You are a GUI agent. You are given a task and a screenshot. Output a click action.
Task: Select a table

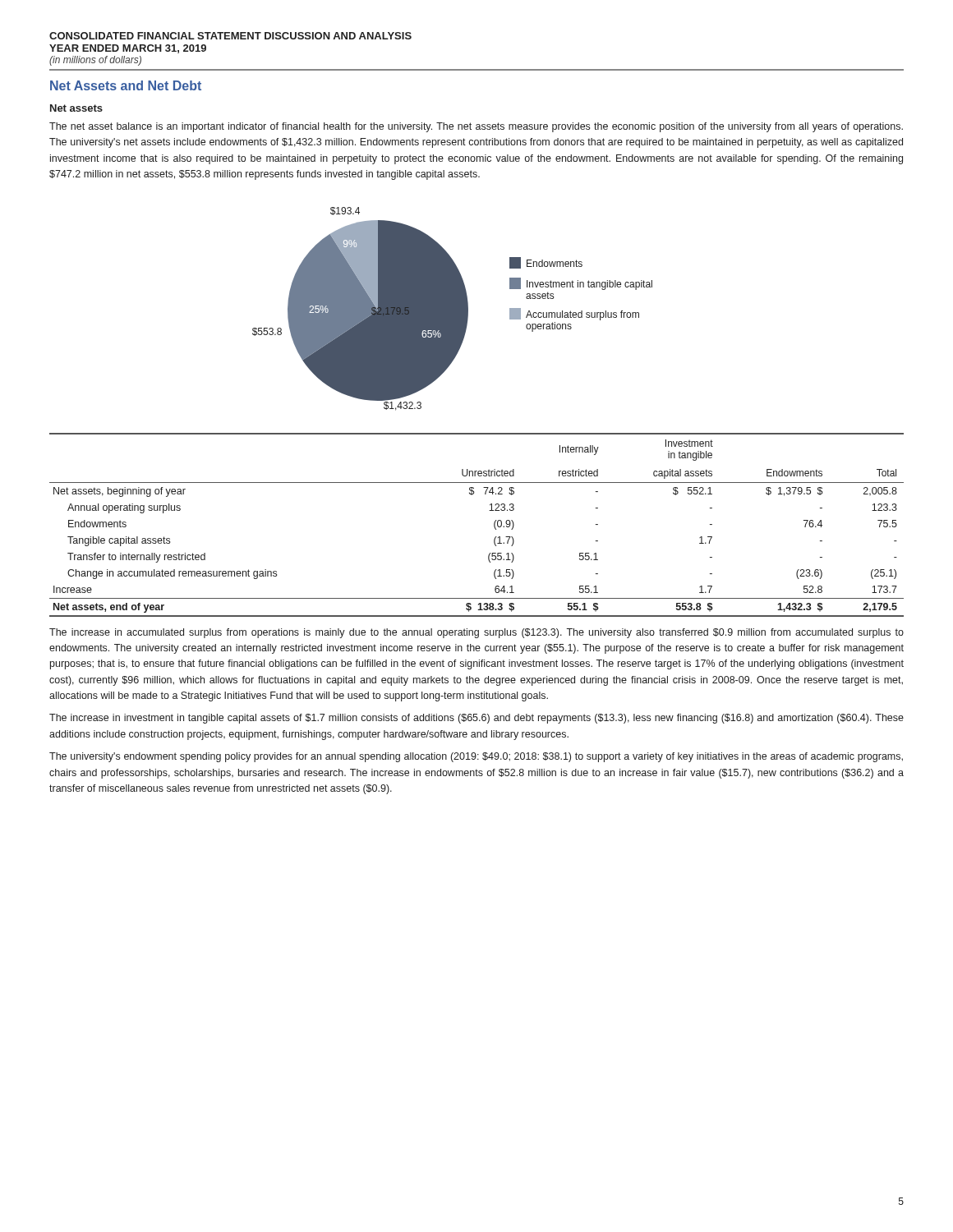pos(476,524)
